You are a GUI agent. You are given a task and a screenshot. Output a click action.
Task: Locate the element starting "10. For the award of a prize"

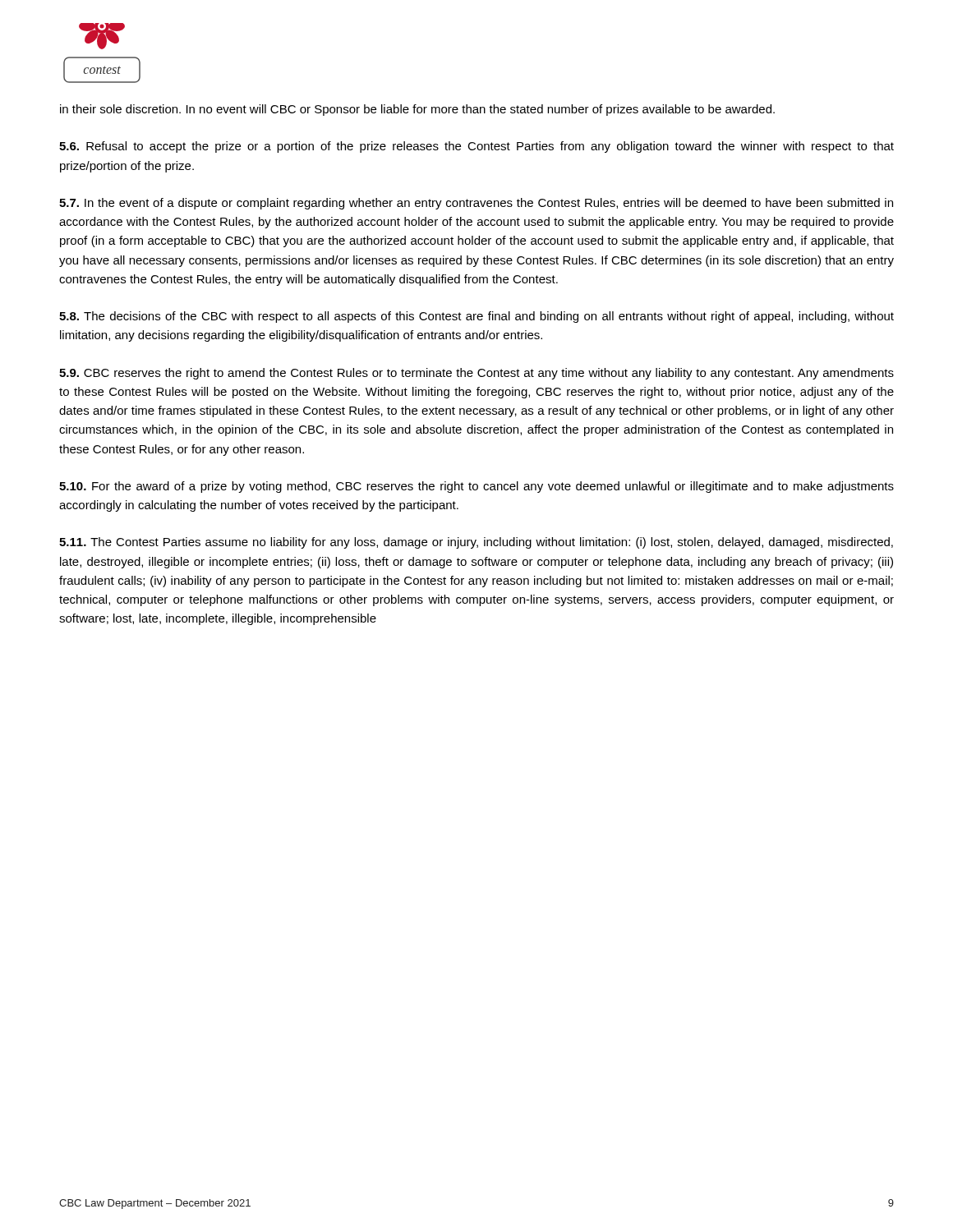click(476, 495)
